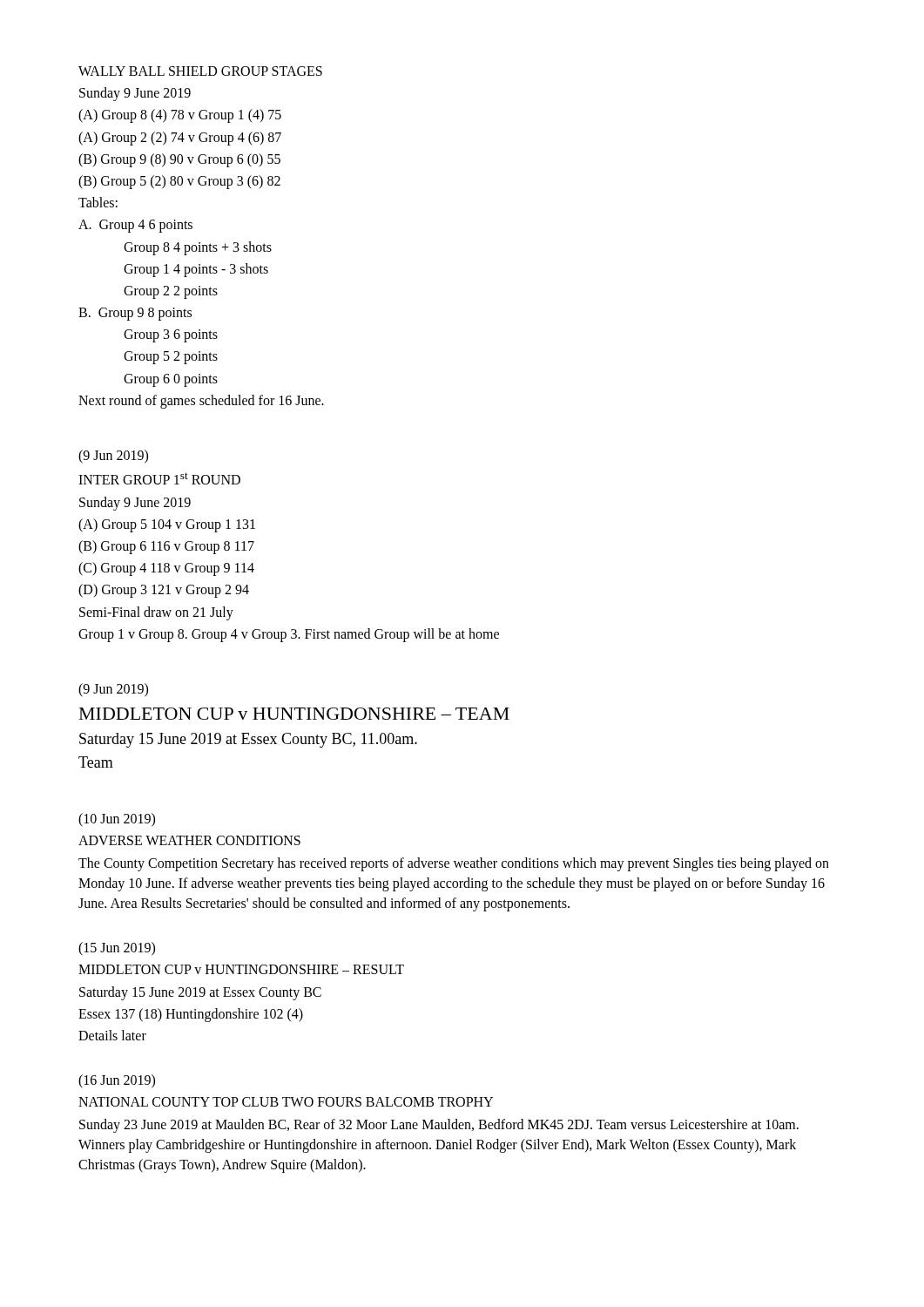Viewport: 924px width, 1307px height.
Task: Find the text block starting "A. Group 4 6 points Group"
Action: click(x=135, y=226)
